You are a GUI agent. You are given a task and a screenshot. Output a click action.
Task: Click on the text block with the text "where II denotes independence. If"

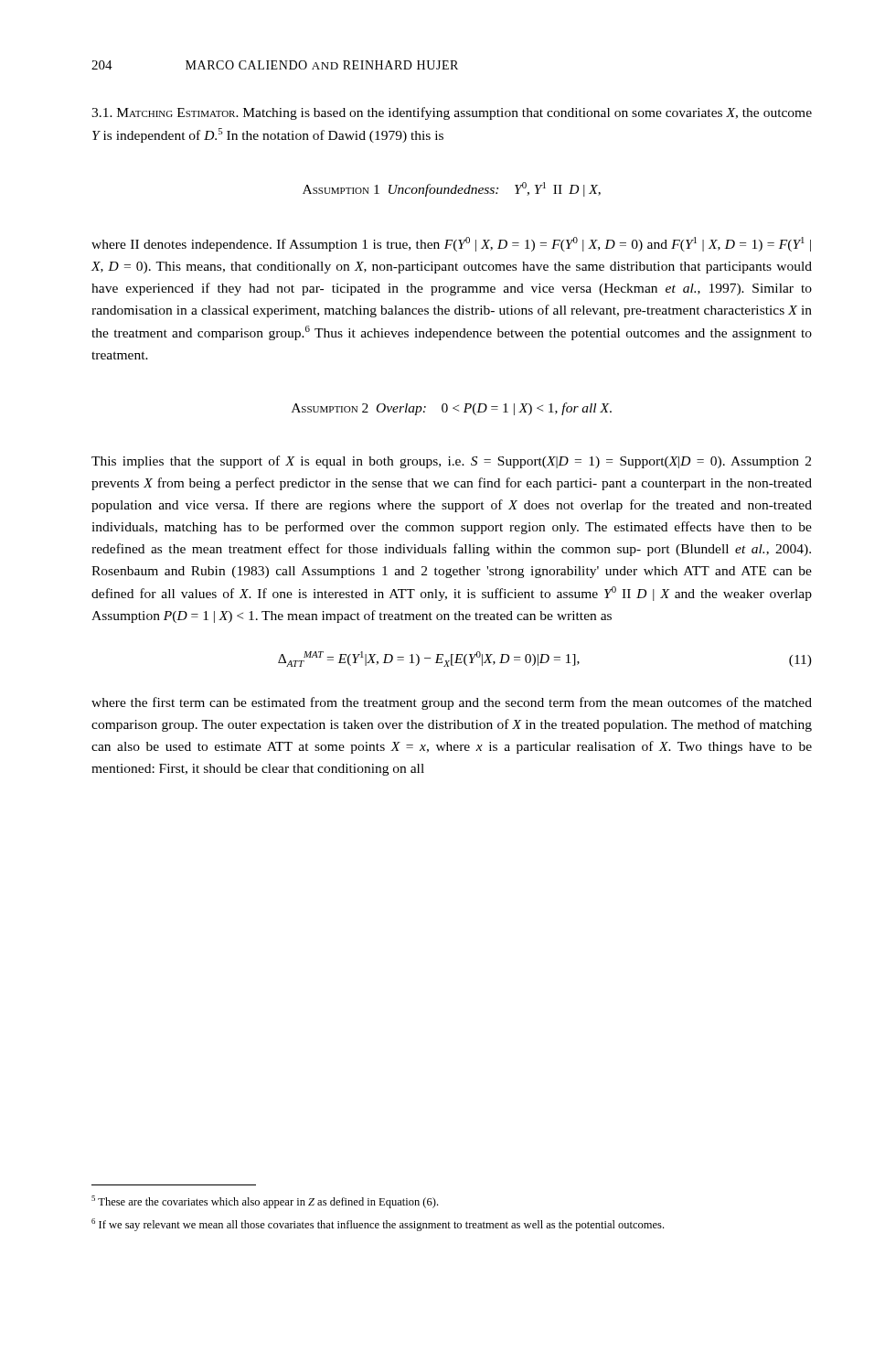click(452, 298)
